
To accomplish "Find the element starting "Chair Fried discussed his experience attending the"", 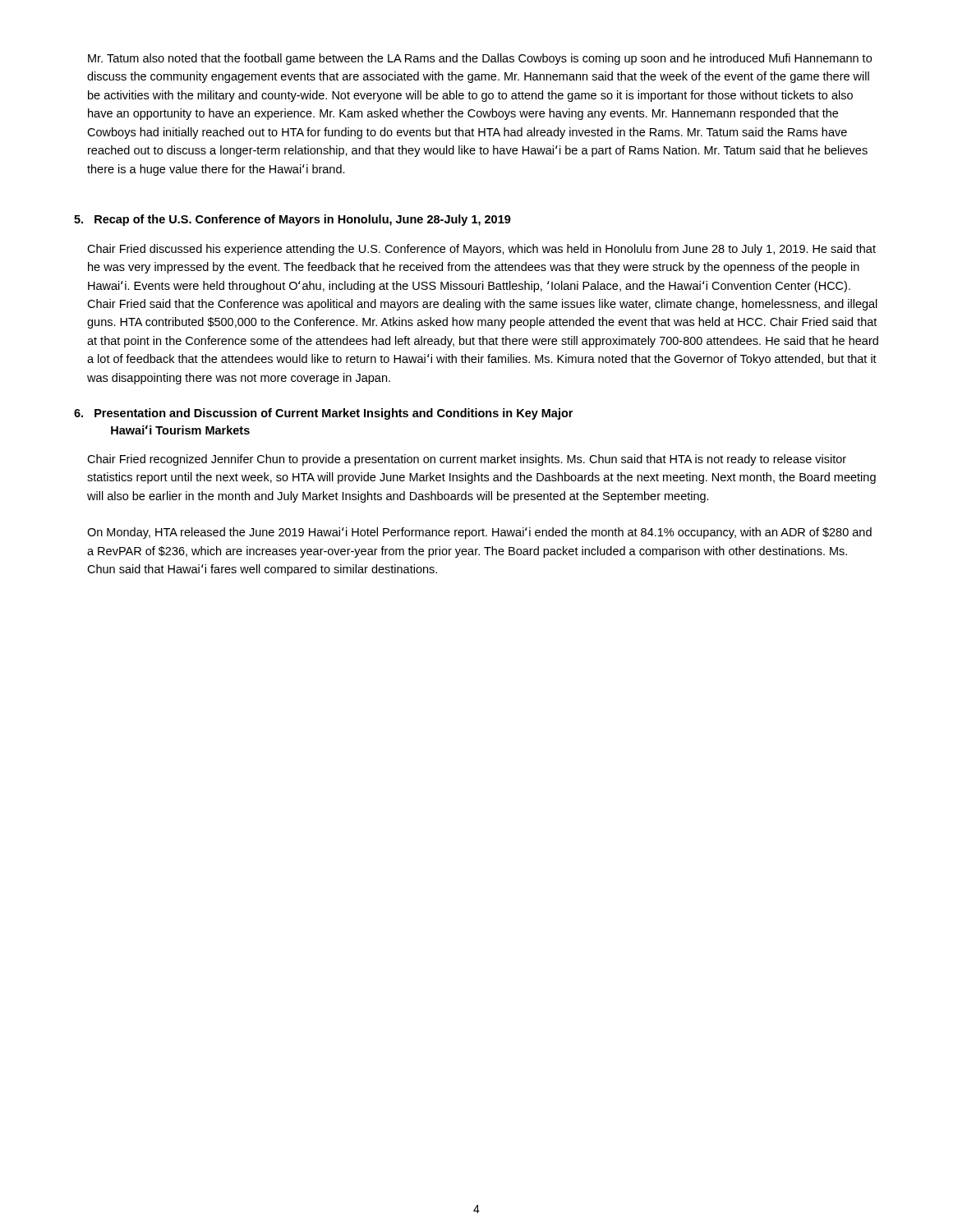I will pos(483,313).
